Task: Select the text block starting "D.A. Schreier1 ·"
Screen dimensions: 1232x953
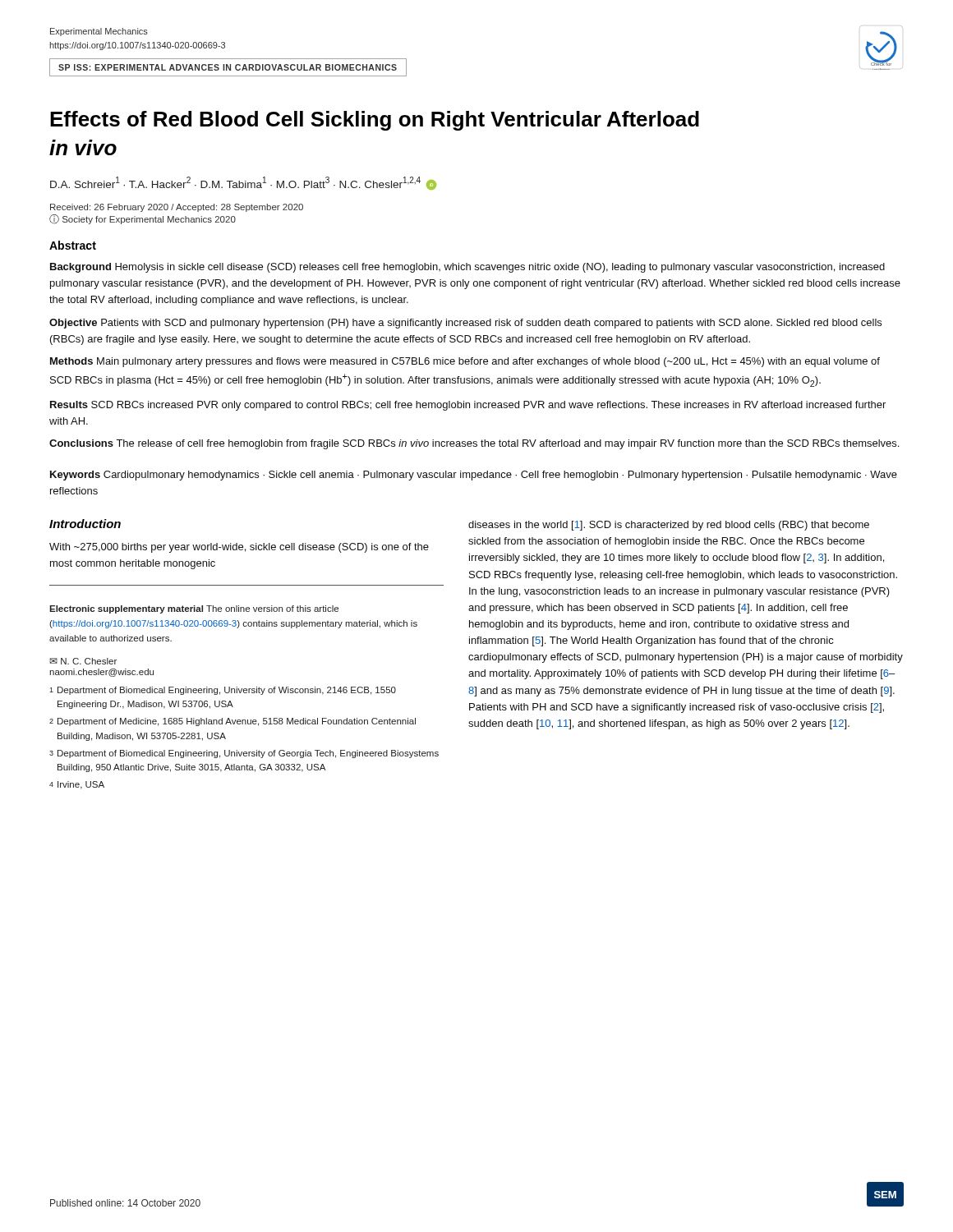Action: pos(243,183)
